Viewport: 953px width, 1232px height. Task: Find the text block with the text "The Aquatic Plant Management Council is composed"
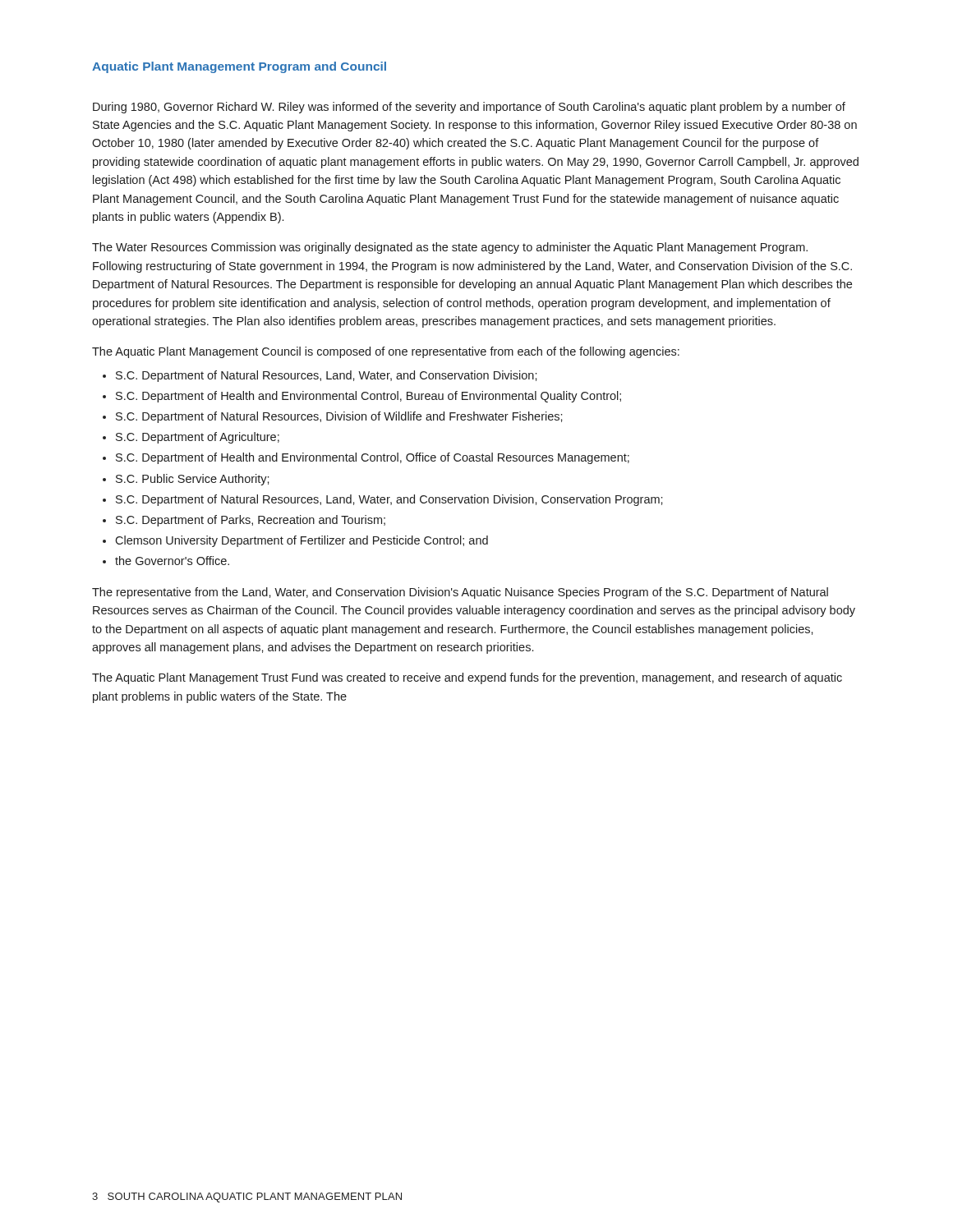476,352
